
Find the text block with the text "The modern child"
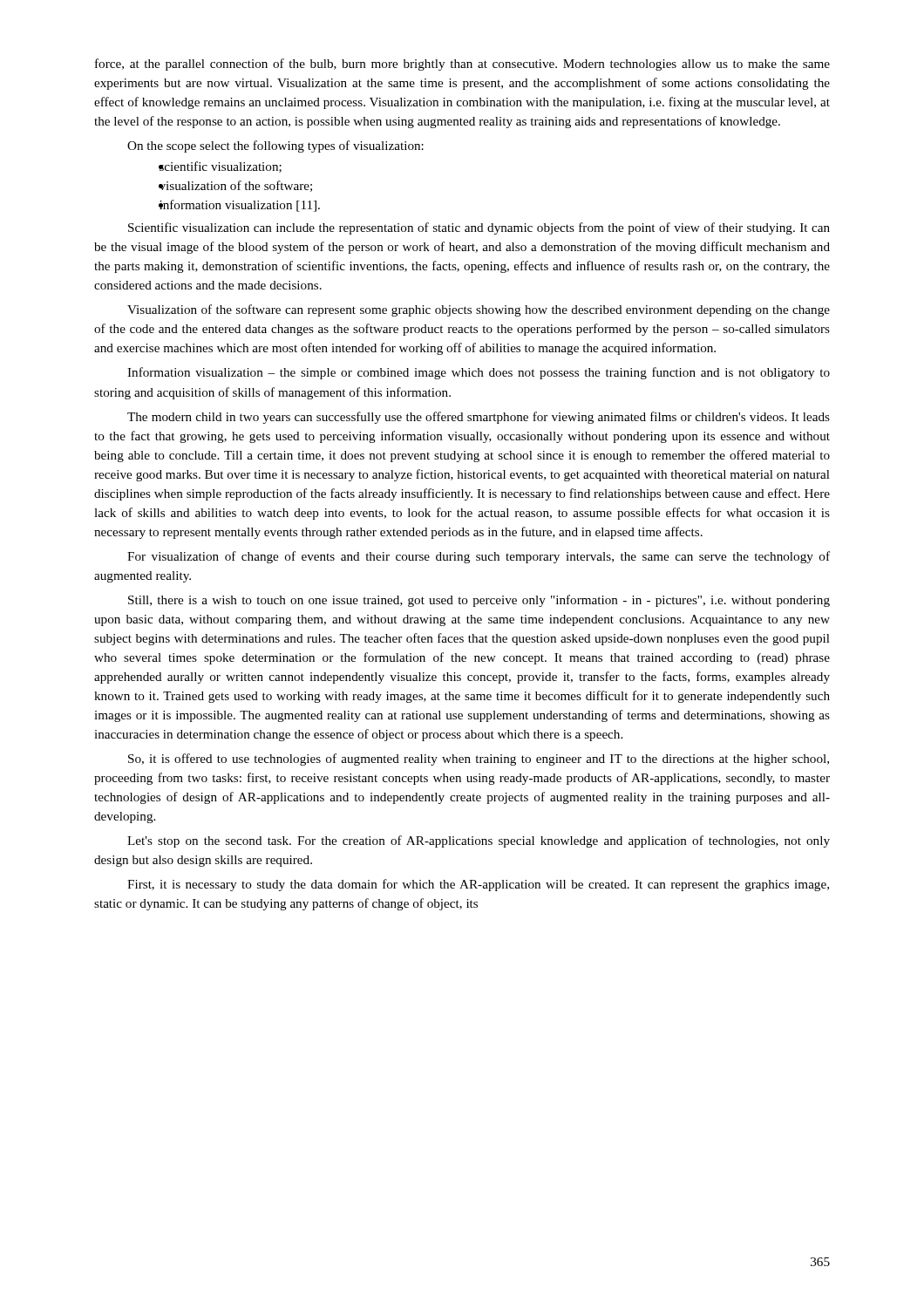462,474
